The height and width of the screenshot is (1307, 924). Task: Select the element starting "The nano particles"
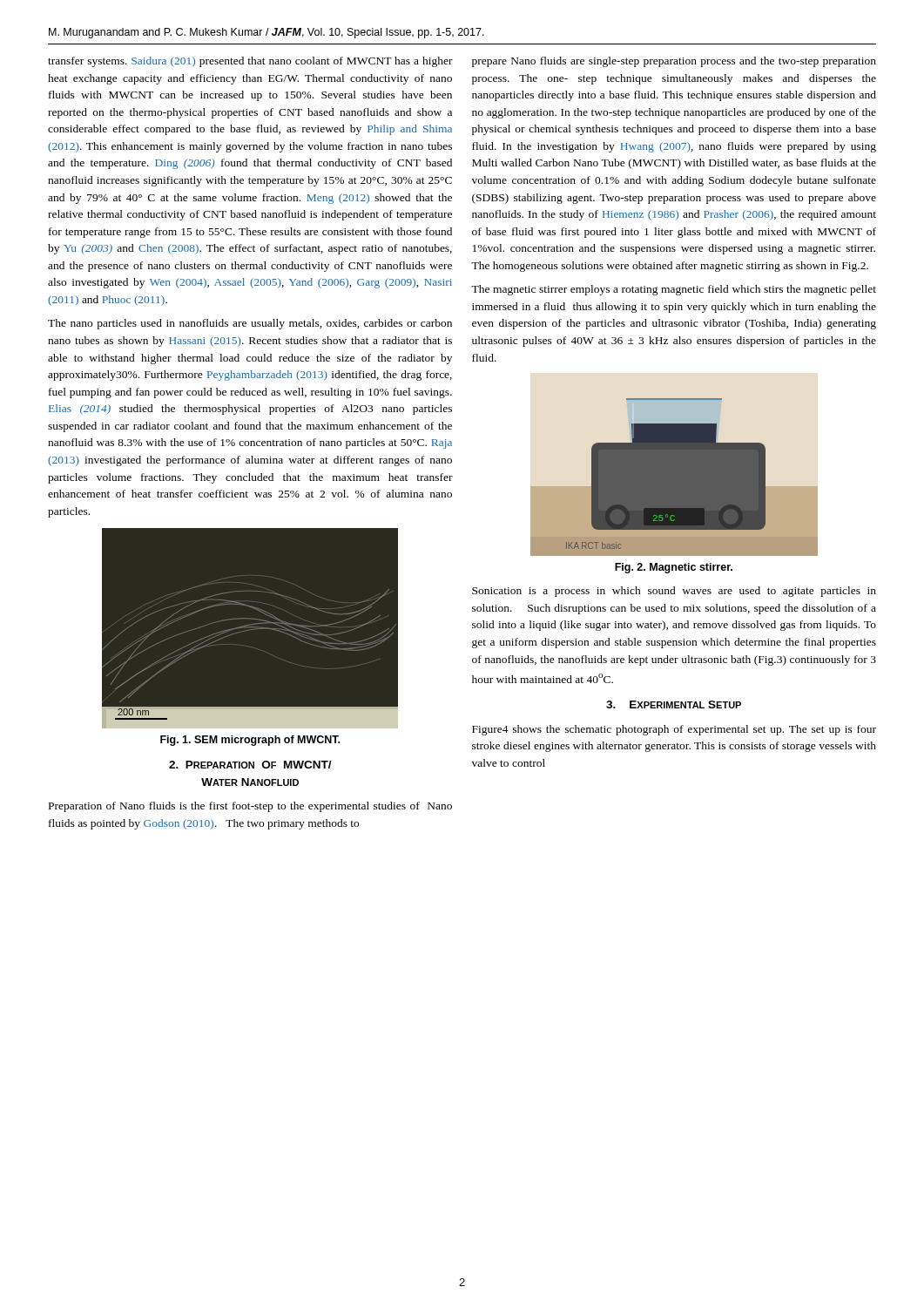click(x=250, y=417)
